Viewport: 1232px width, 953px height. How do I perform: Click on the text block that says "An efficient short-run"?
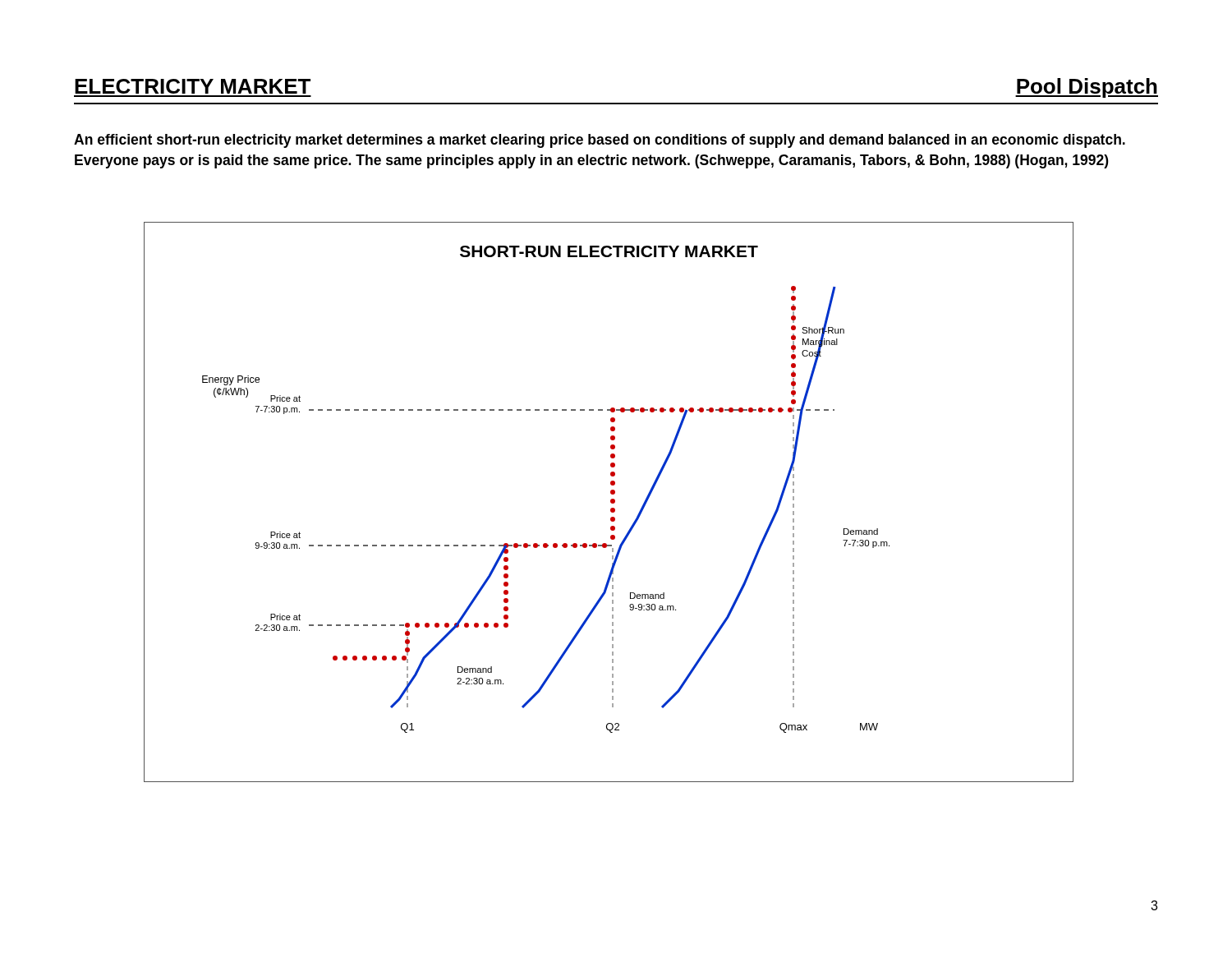[602, 150]
